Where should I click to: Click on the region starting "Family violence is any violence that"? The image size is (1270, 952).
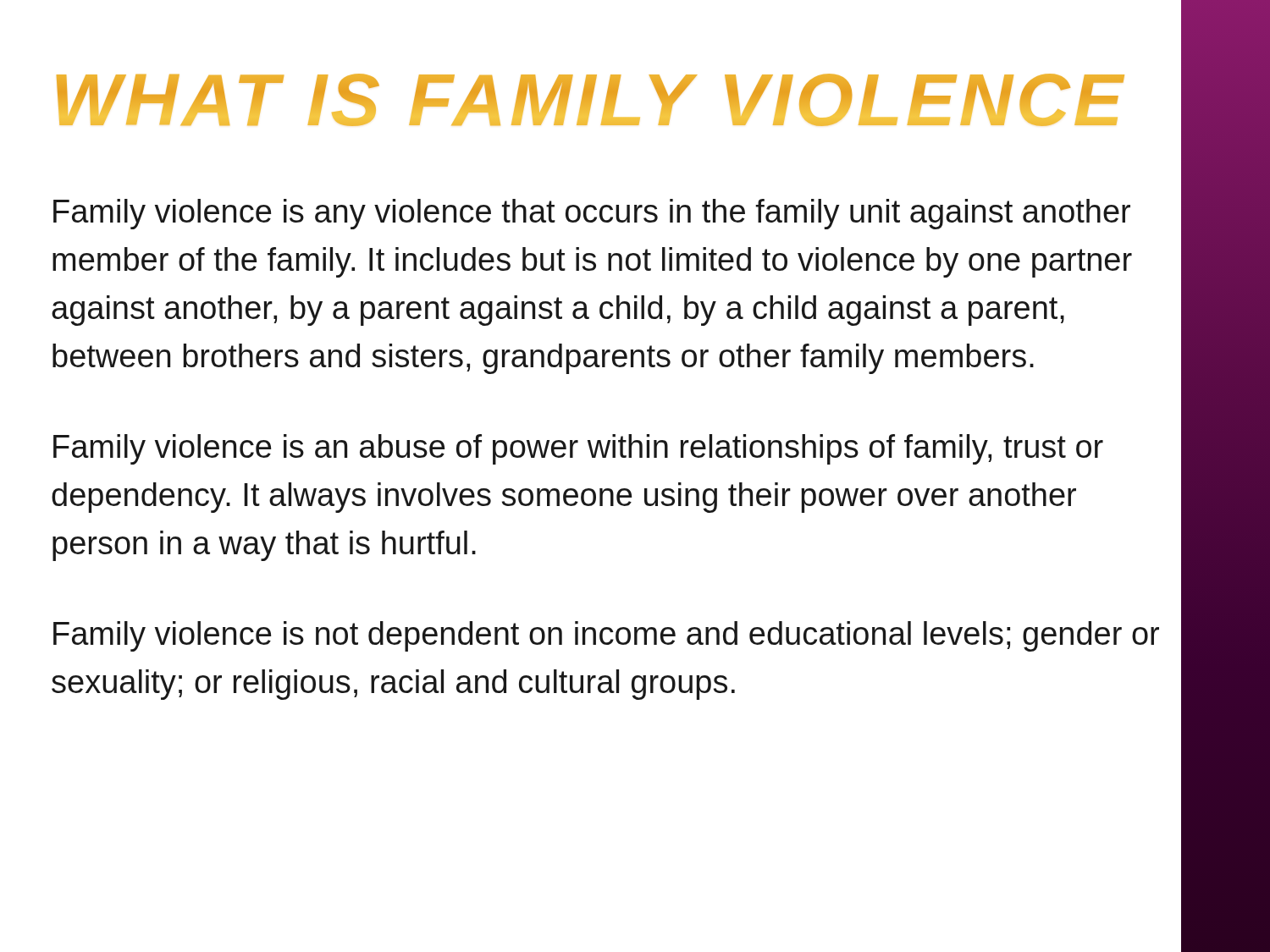[591, 284]
